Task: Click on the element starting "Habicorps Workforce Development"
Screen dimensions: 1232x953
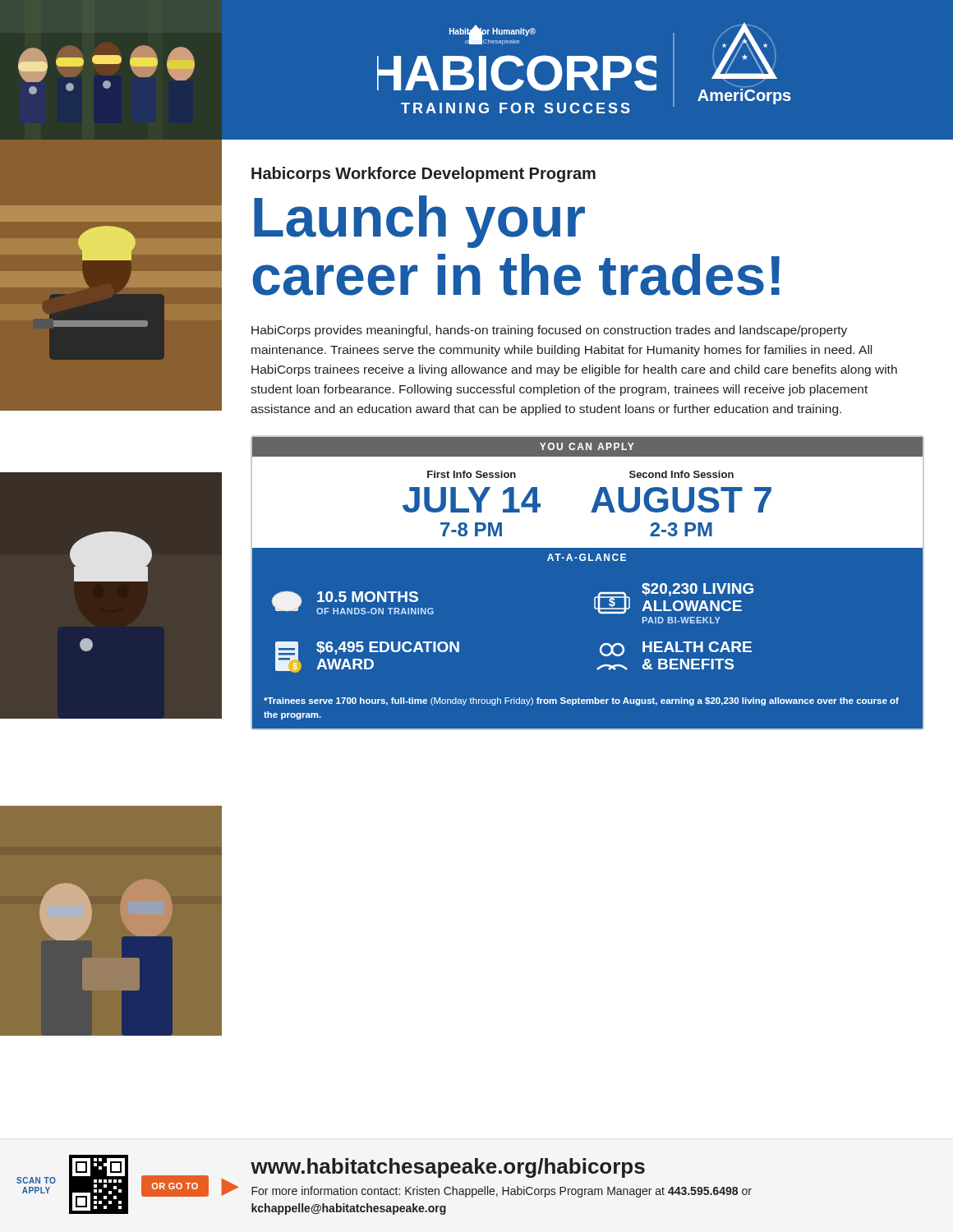Action: (x=423, y=173)
